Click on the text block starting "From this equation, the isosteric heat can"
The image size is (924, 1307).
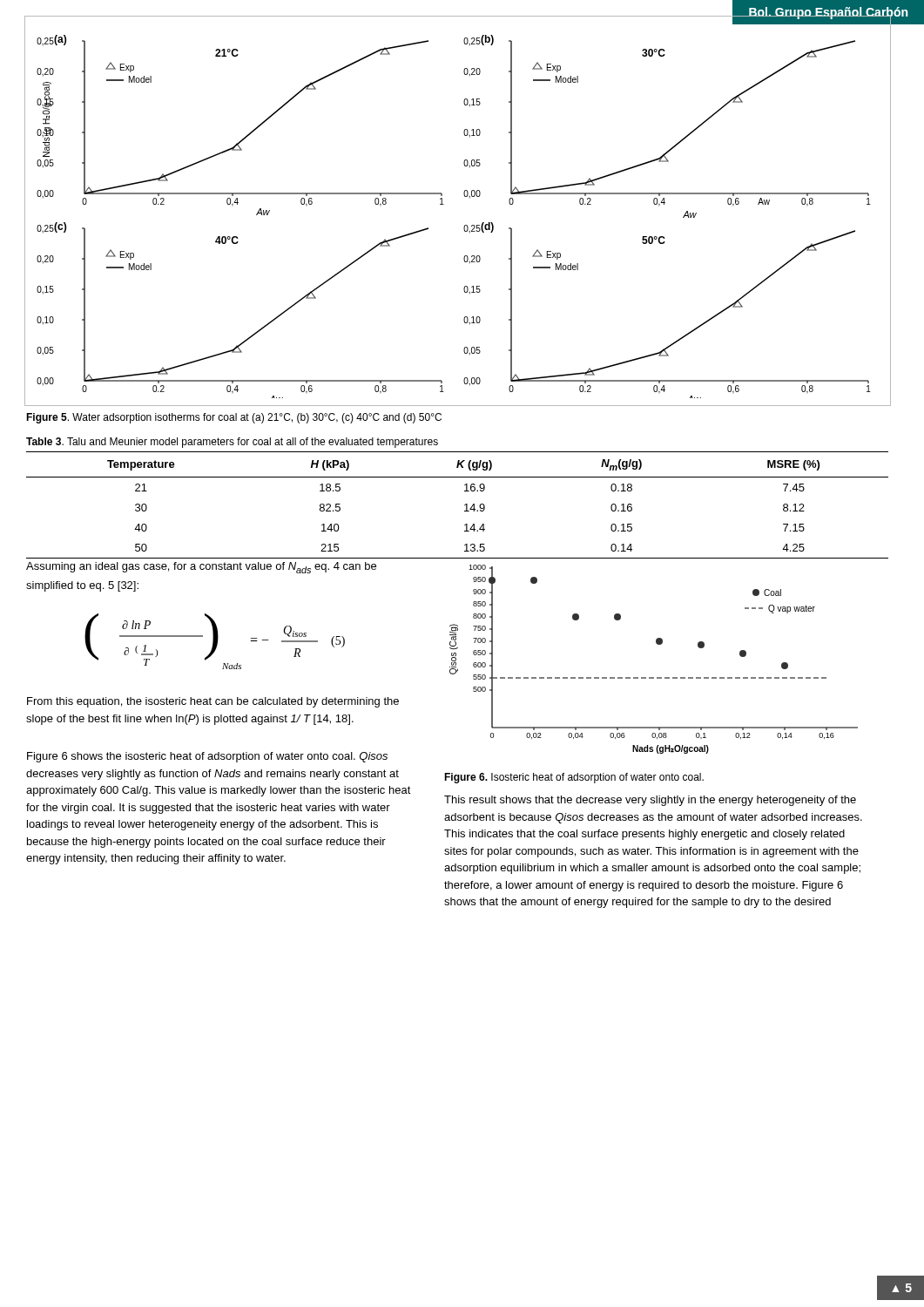pyautogui.click(x=213, y=709)
